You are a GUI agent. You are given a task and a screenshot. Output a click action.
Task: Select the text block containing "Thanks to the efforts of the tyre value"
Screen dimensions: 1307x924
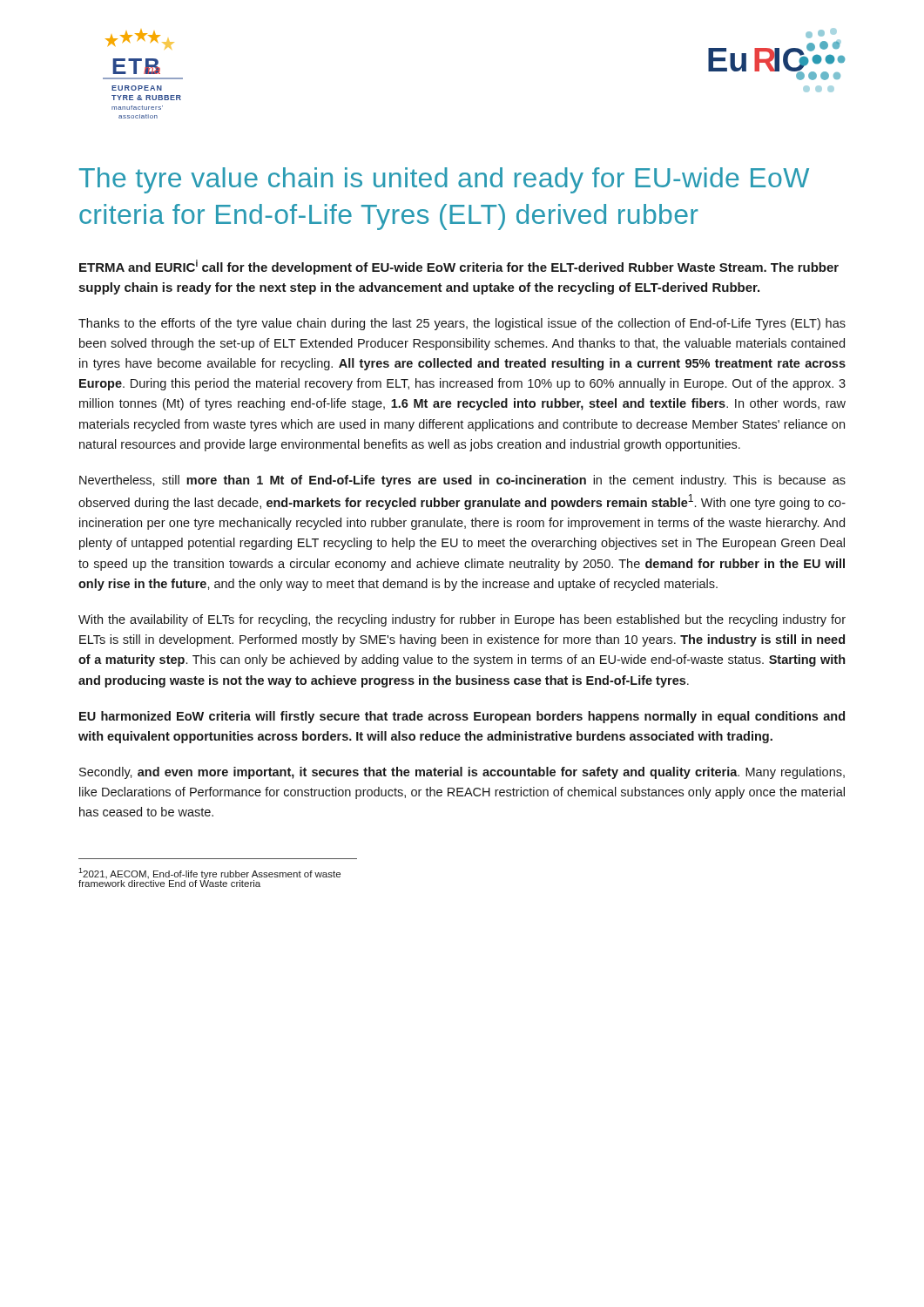(x=462, y=384)
